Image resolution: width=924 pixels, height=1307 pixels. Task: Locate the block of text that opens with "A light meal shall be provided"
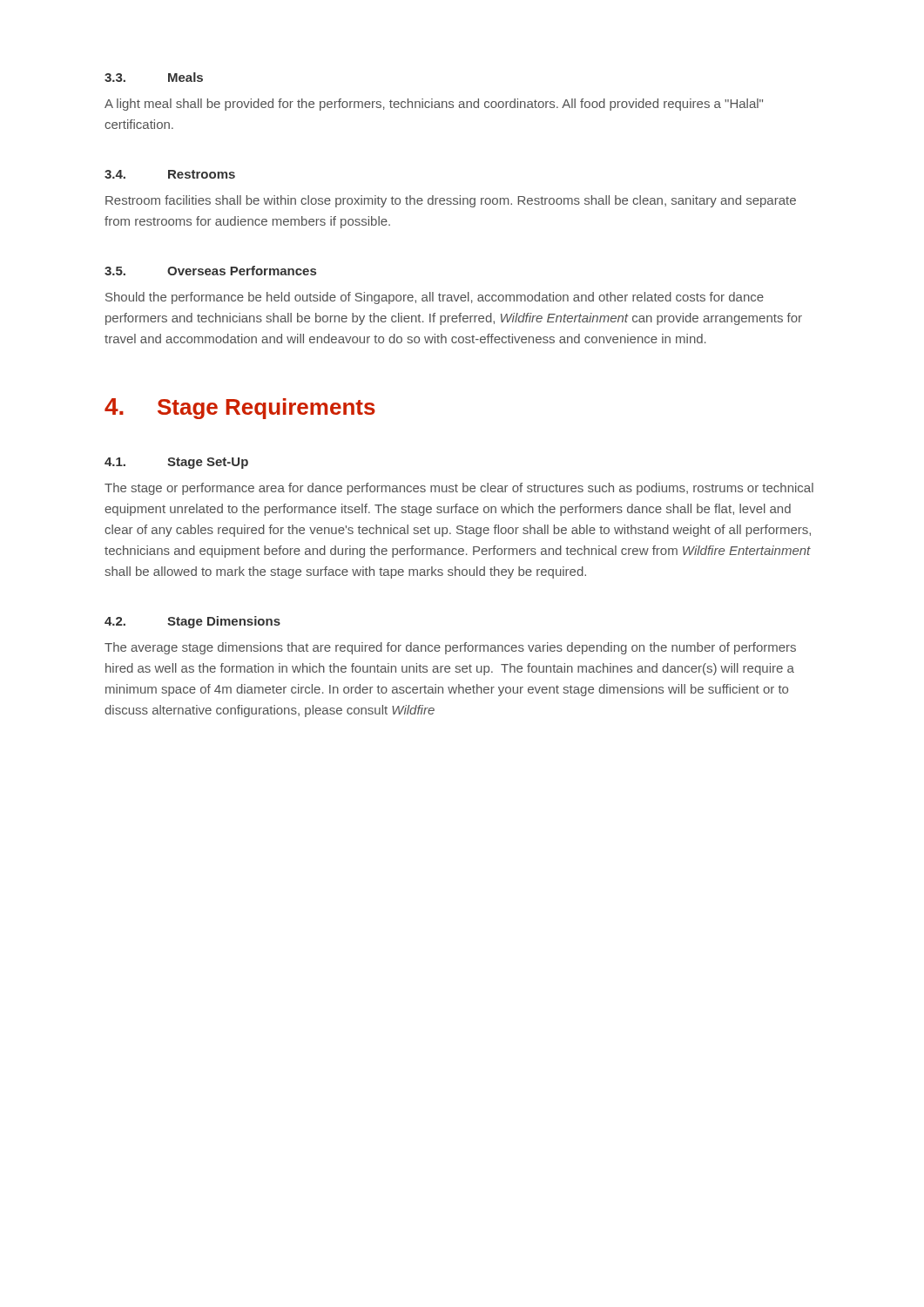pos(434,114)
